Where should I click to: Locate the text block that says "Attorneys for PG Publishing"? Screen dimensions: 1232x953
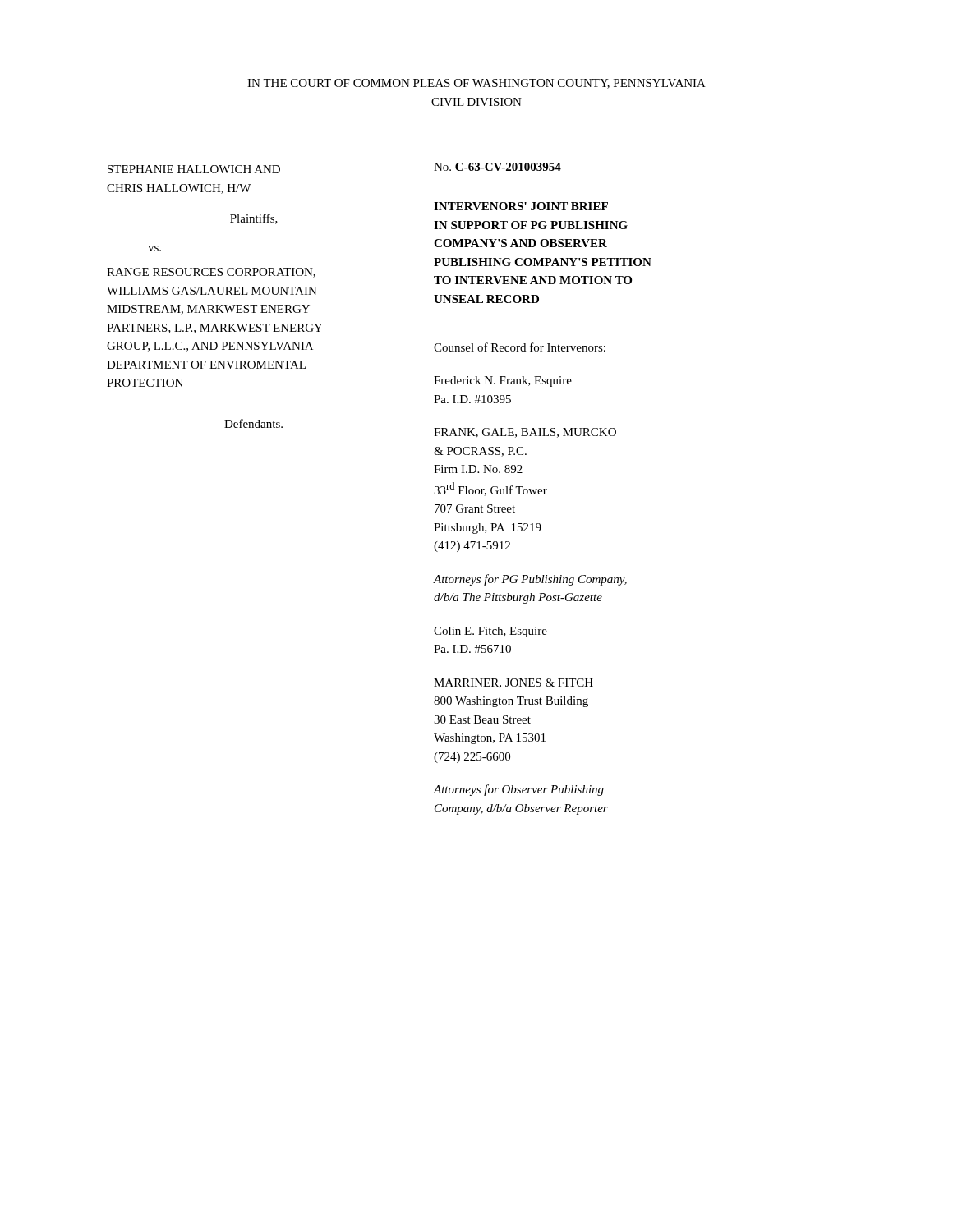[530, 588]
